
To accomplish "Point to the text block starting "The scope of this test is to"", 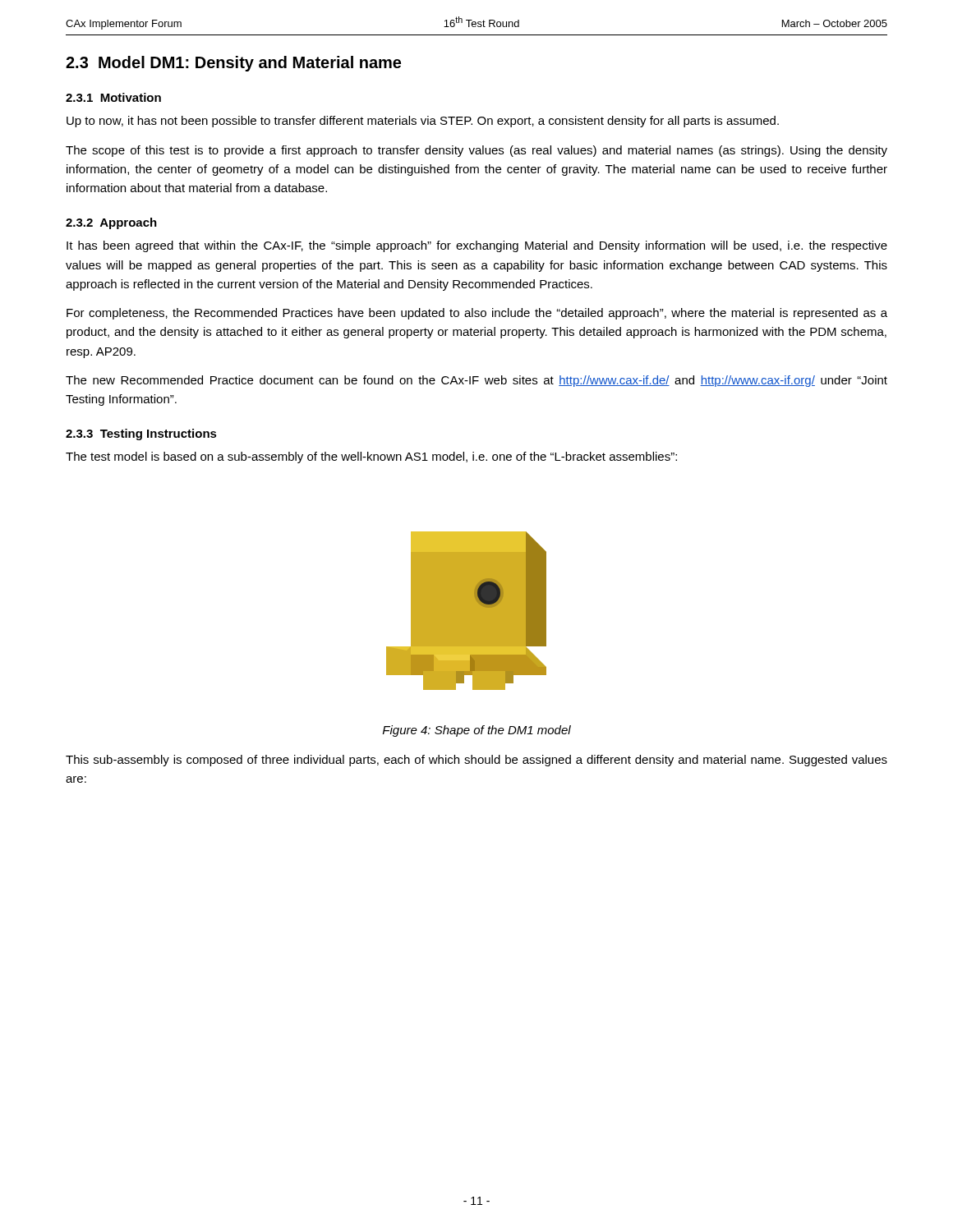I will [476, 169].
